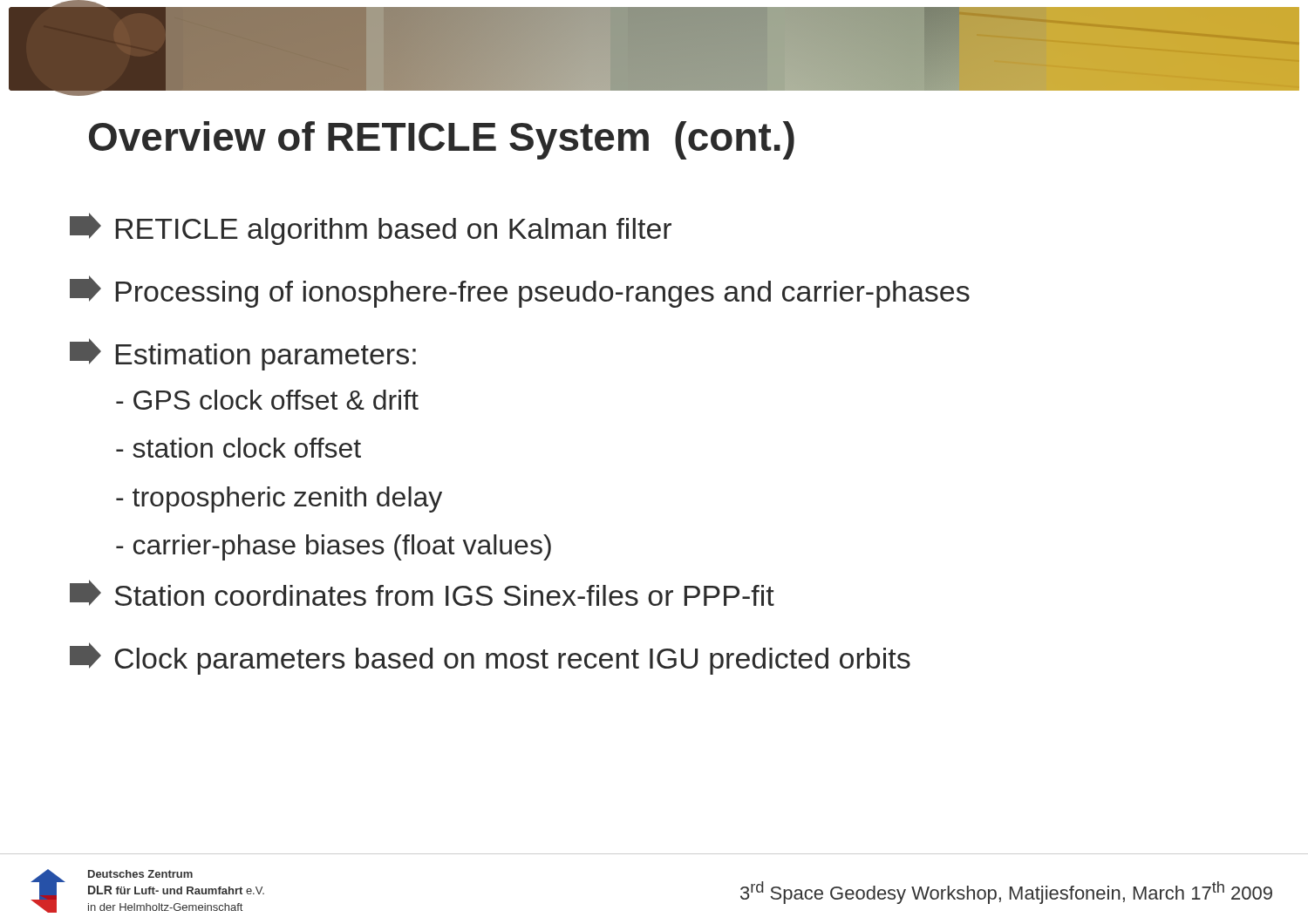Select the text block starting "GPS clock offset & drift"
The image size is (1308, 924).
[x=267, y=400]
